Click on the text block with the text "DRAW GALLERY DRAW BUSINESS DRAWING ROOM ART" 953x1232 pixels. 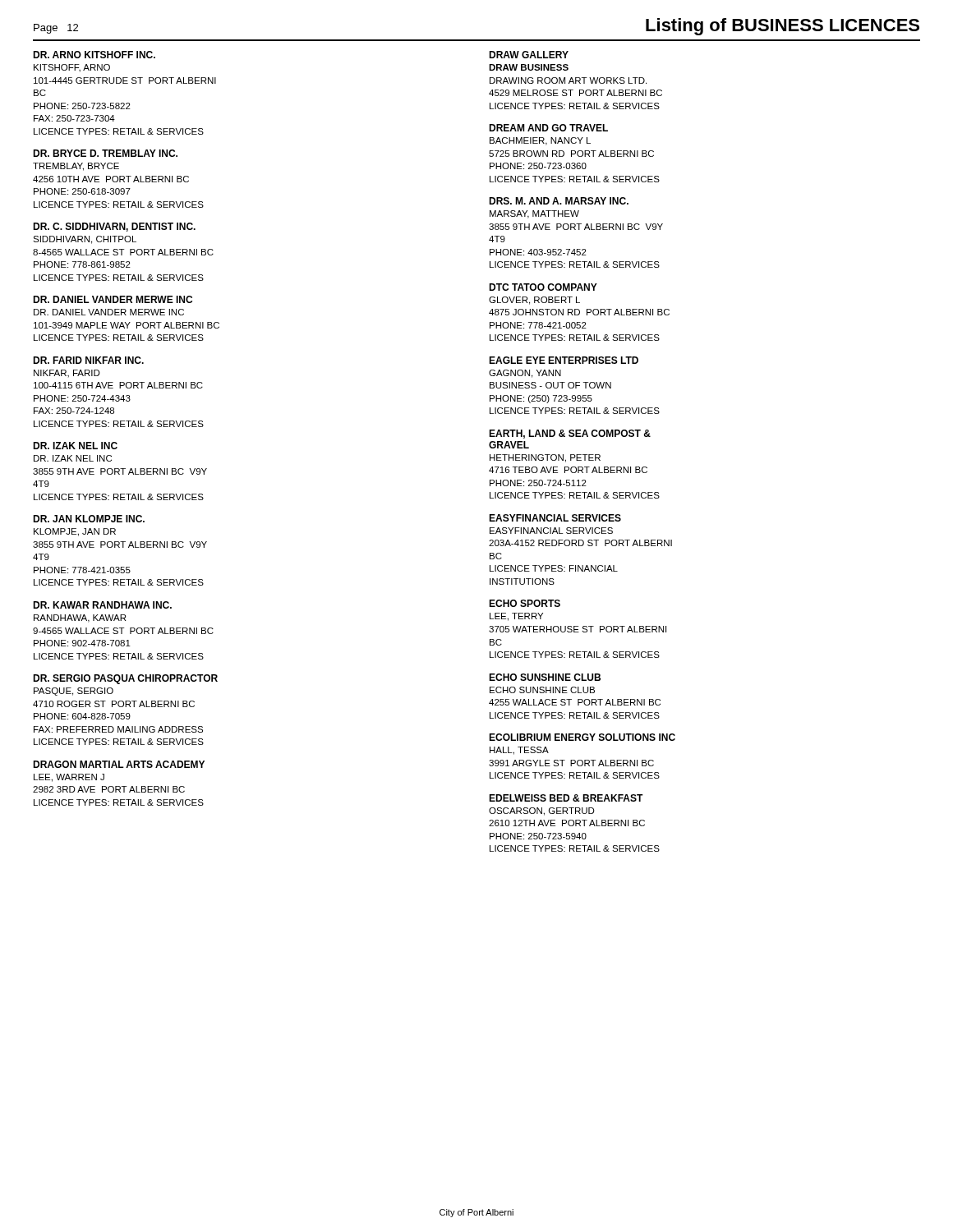coord(529,55)
